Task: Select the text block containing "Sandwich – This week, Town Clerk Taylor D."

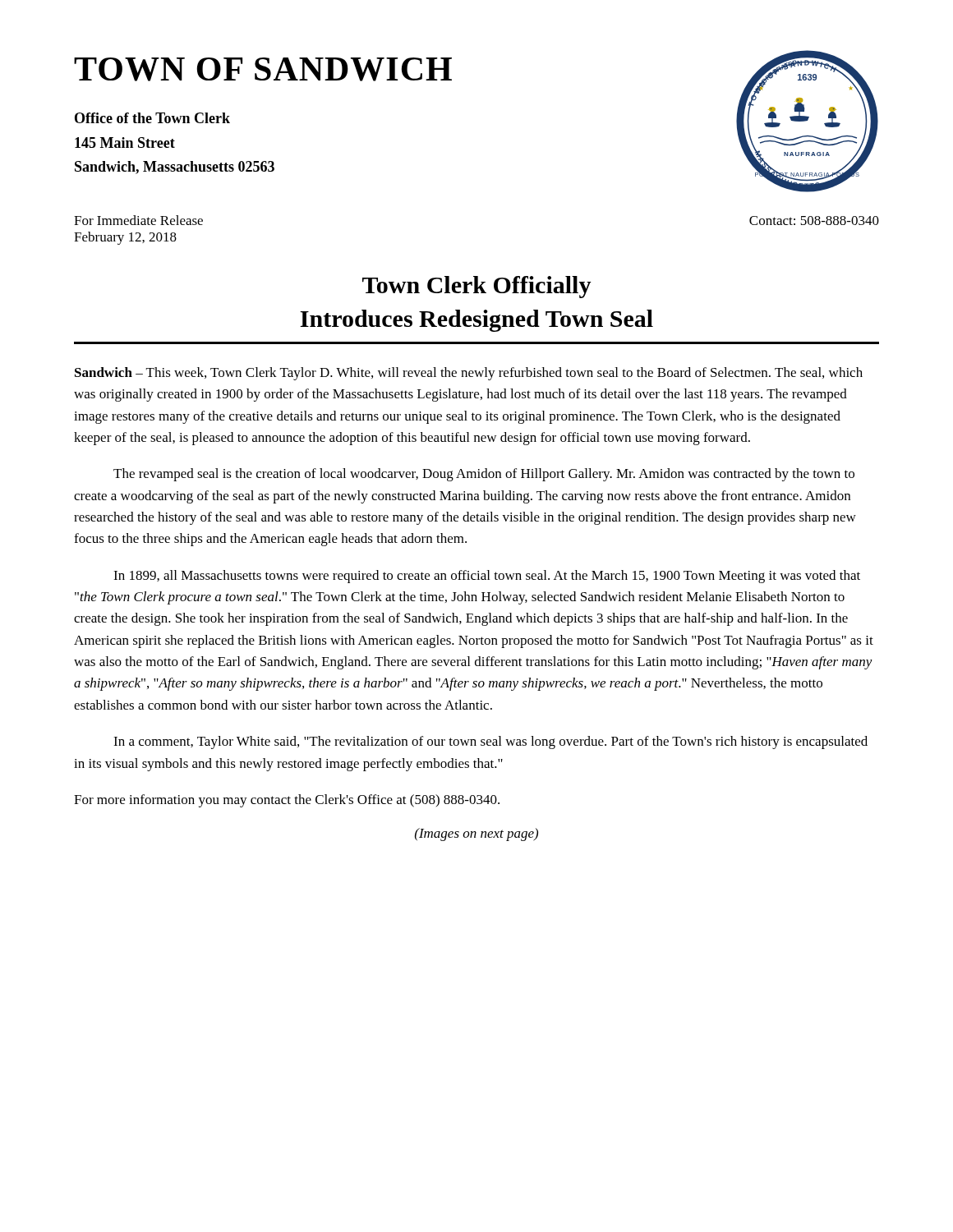Action: [468, 405]
